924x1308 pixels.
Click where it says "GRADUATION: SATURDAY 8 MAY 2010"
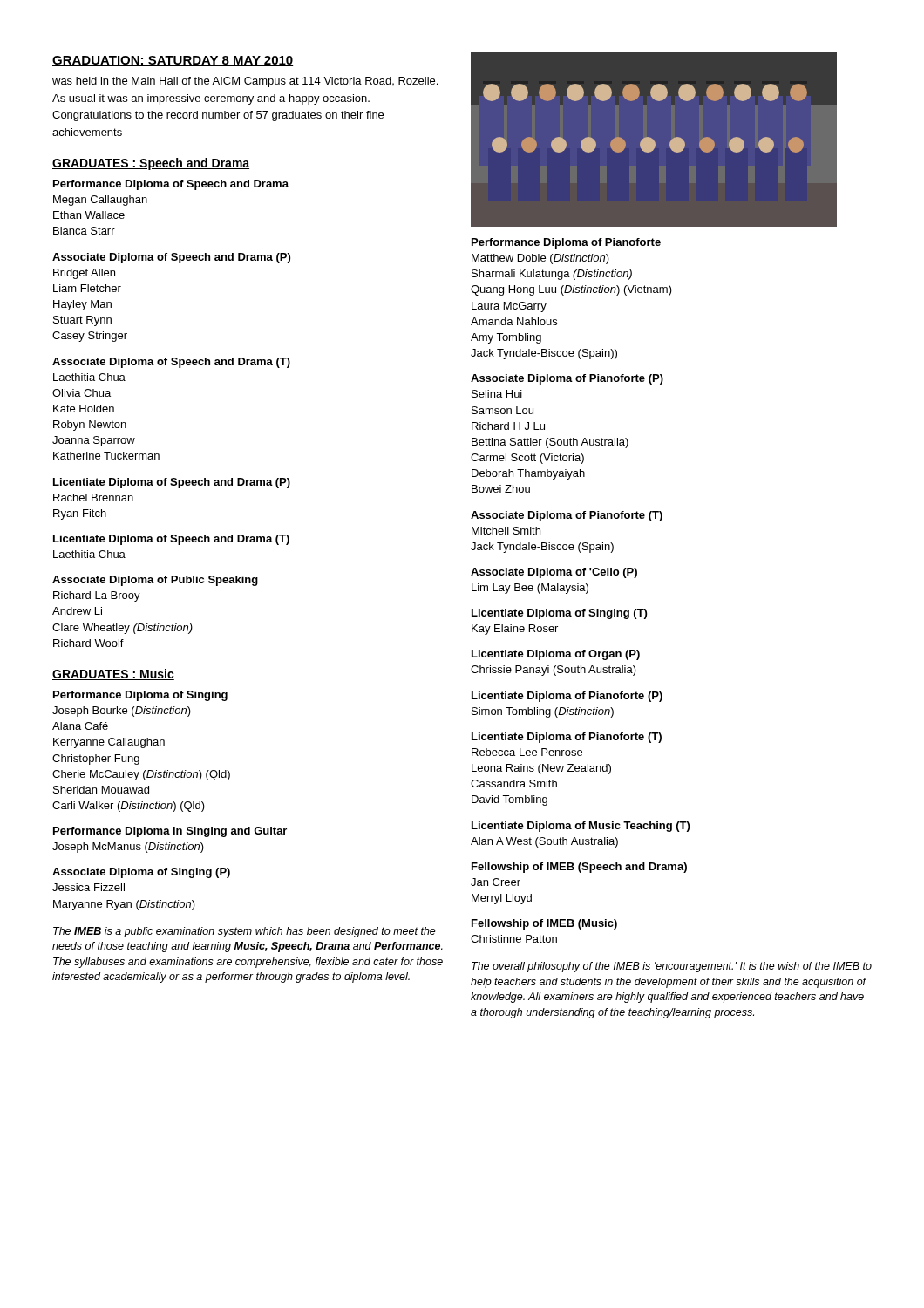248,60
